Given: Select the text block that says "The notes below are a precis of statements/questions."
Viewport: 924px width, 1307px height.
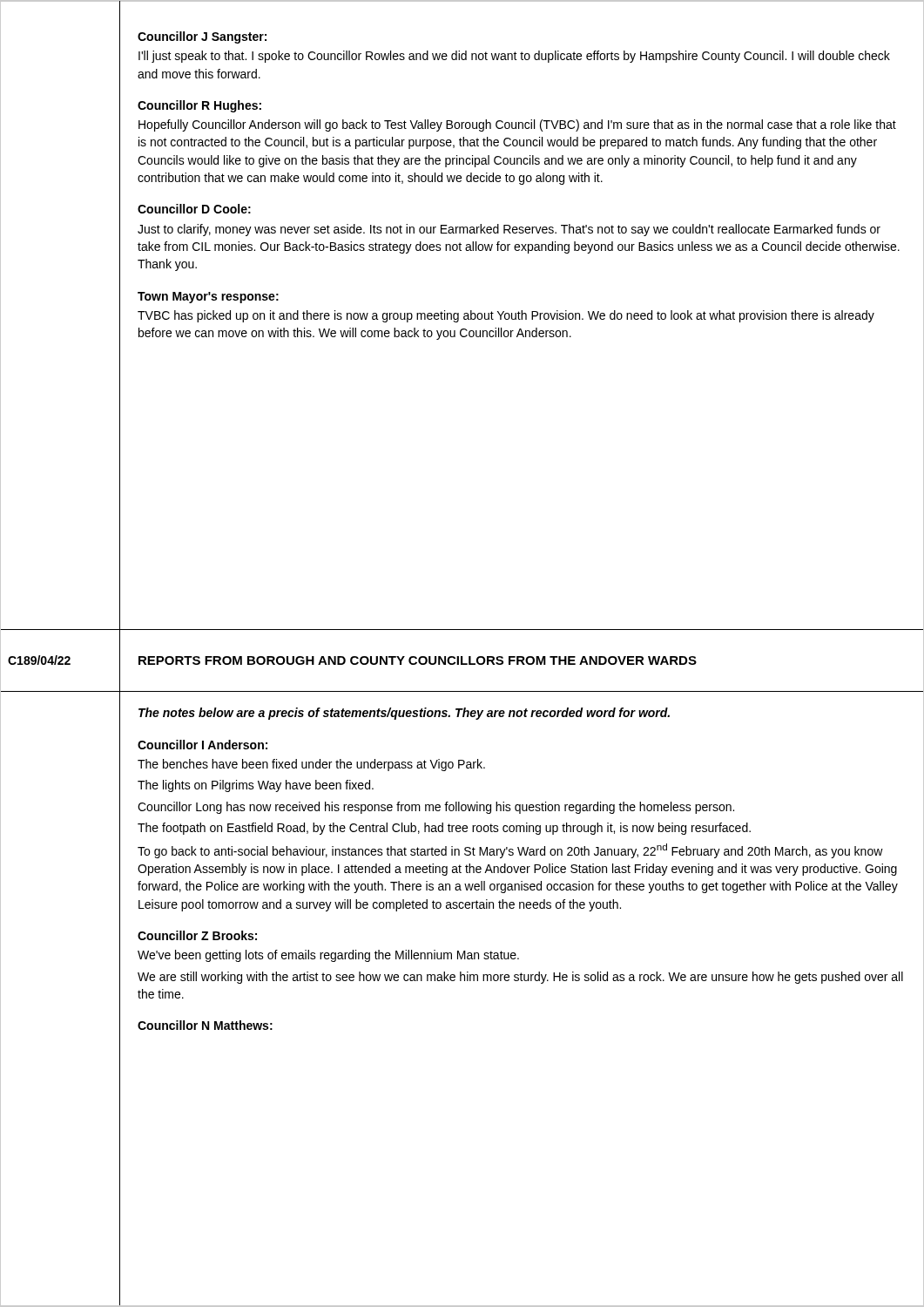Looking at the screenshot, I should [522, 713].
